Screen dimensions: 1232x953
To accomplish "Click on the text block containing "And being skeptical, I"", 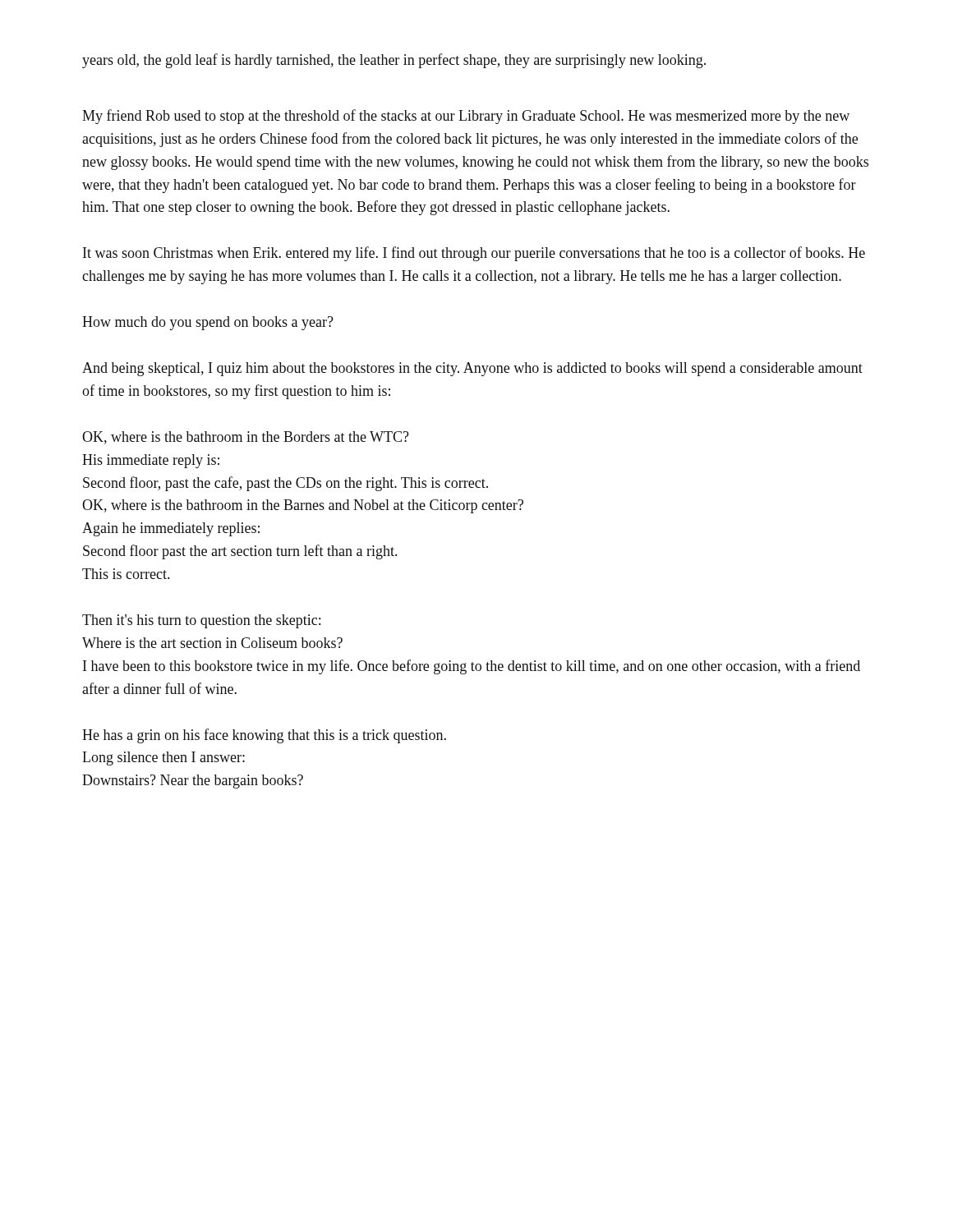I will (x=476, y=380).
